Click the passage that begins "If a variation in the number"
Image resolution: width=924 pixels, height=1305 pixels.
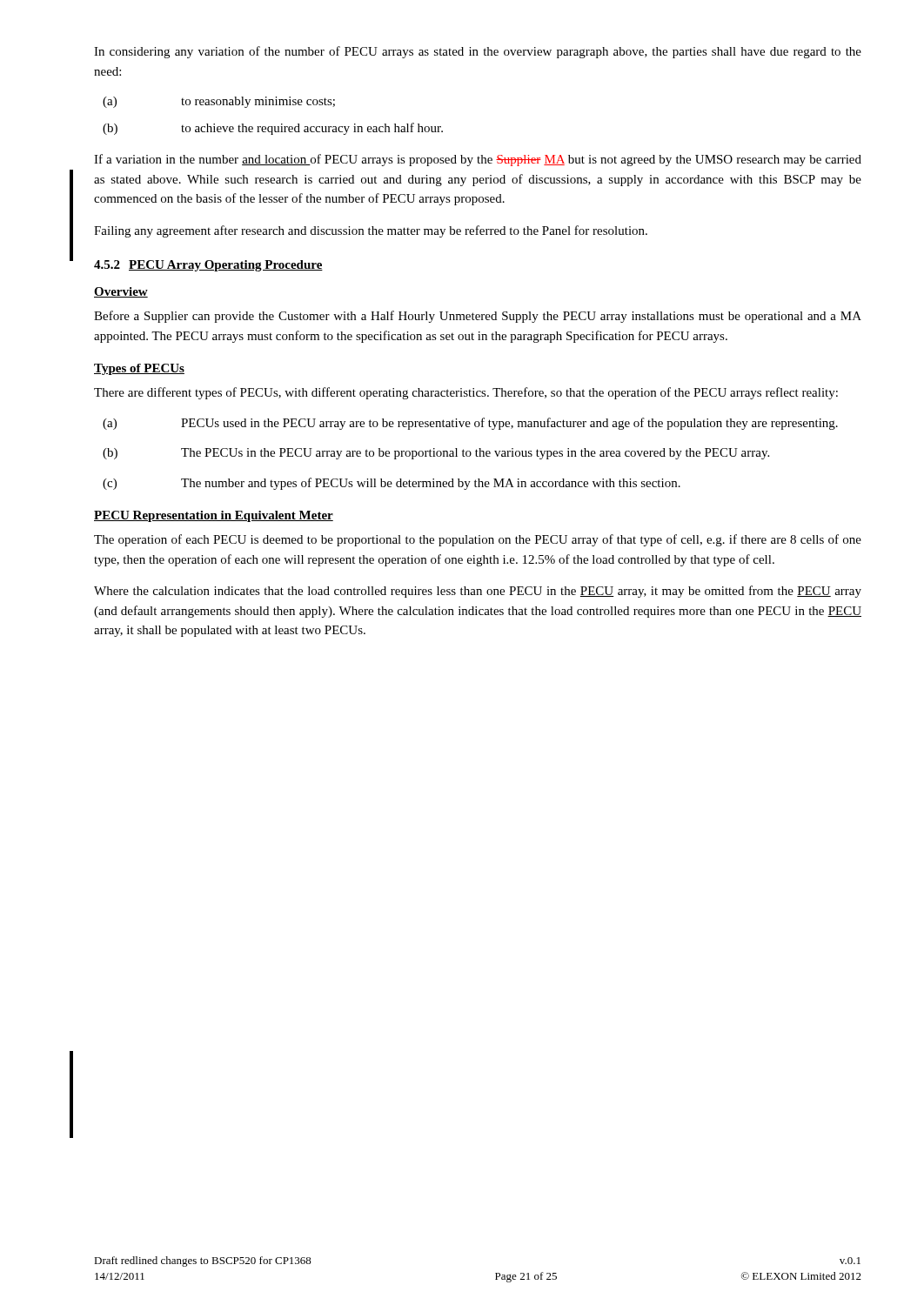point(478,179)
